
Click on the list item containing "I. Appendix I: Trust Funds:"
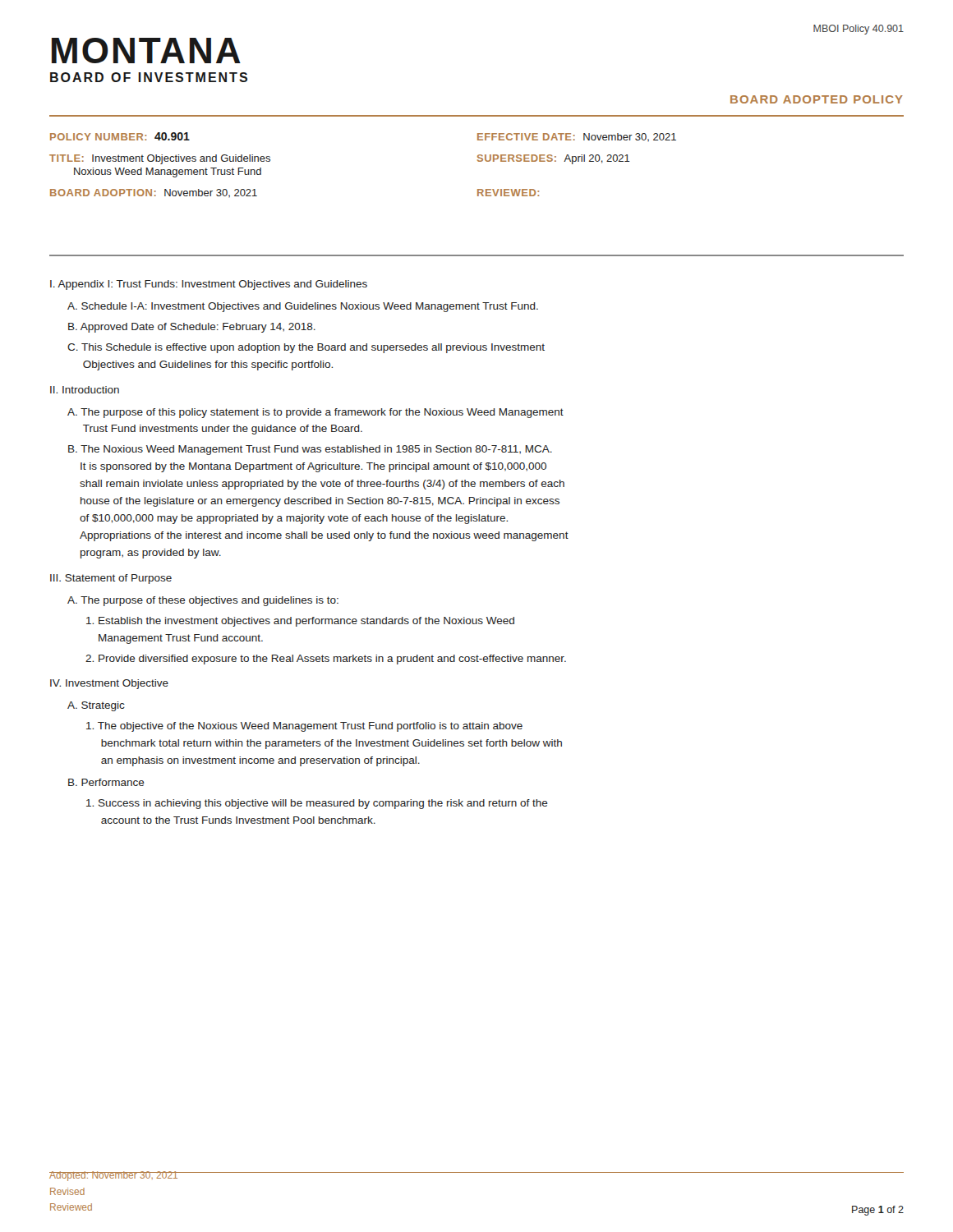click(x=208, y=284)
